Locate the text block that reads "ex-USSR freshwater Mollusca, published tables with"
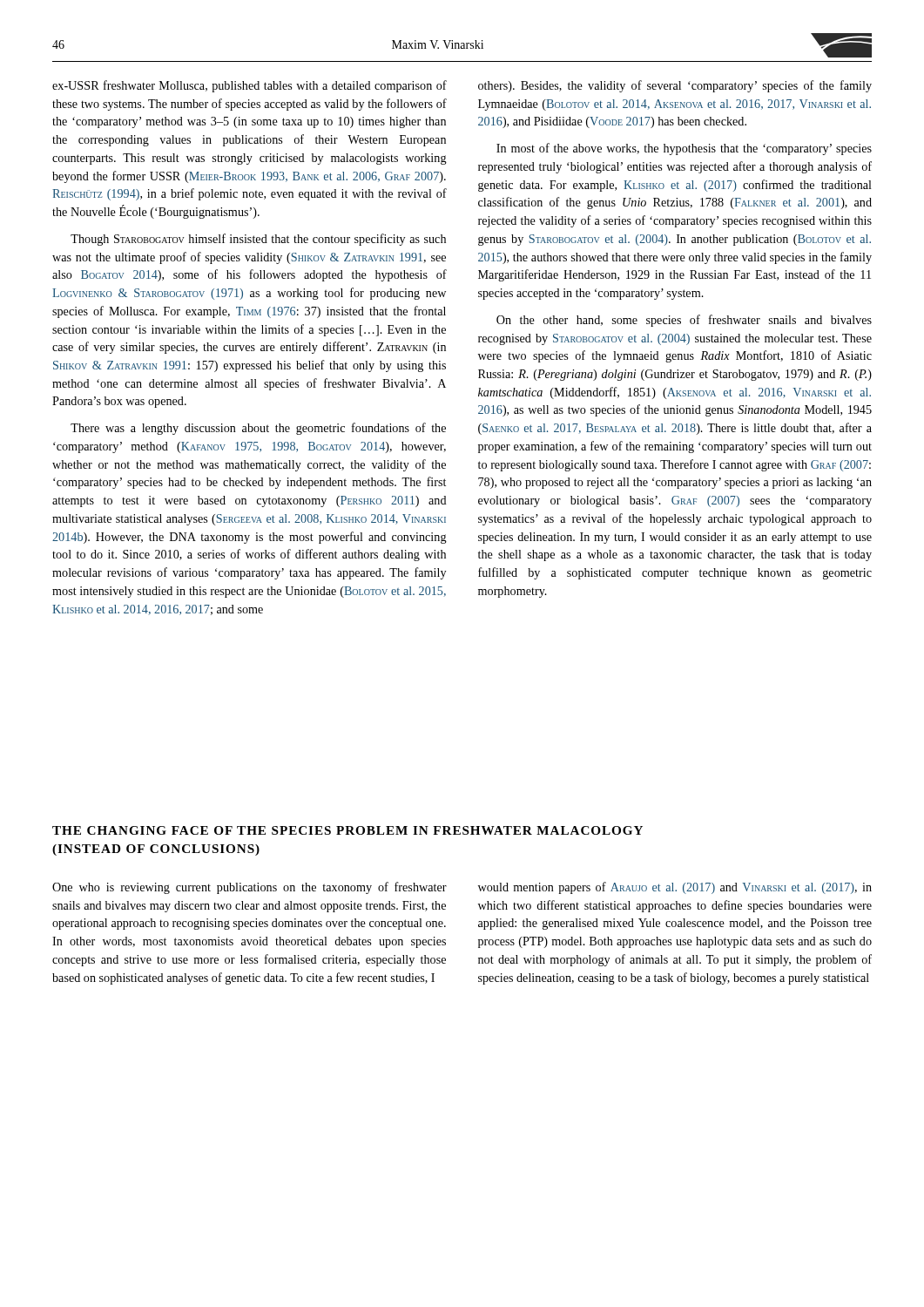 (249, 347)
